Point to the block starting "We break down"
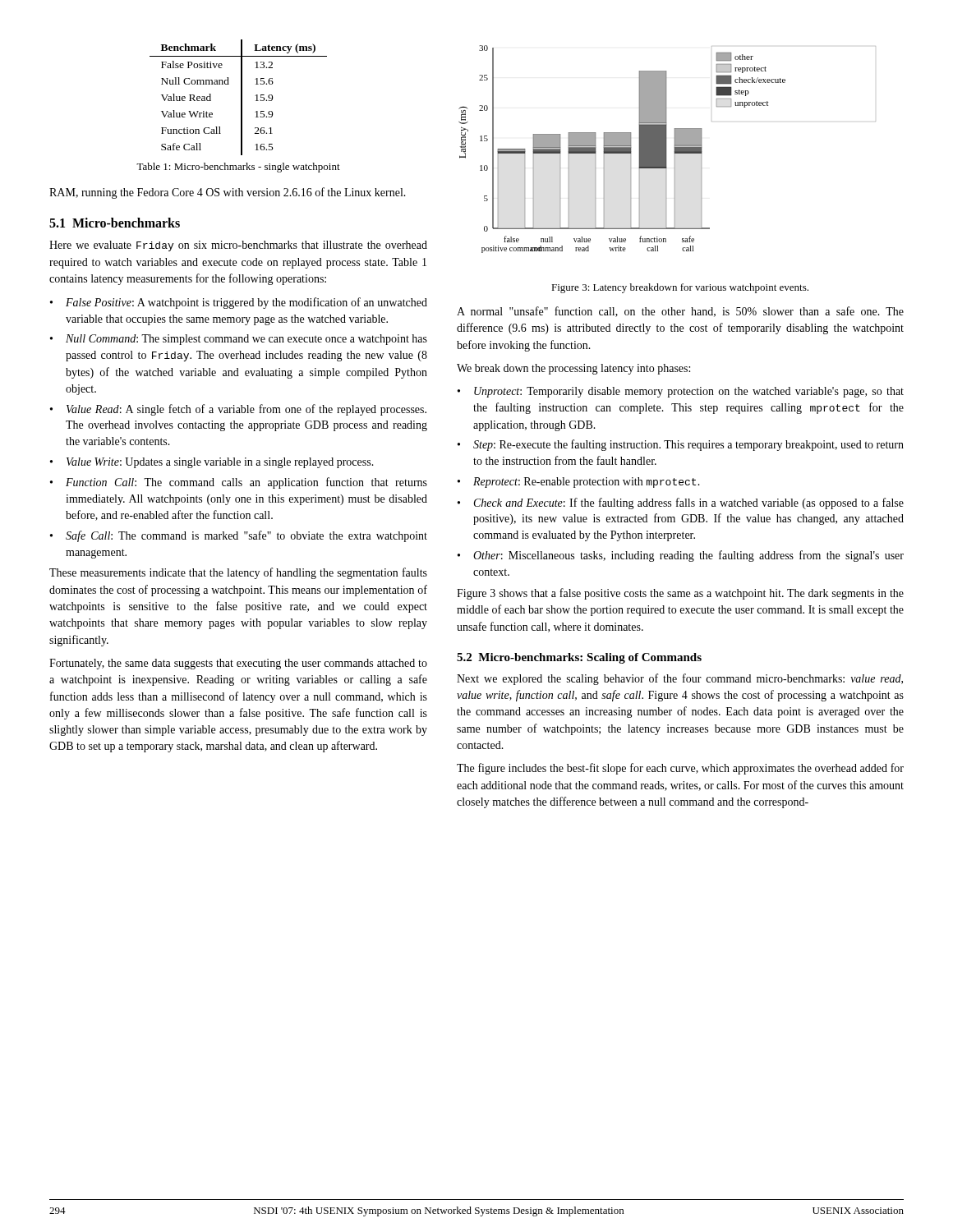 (574, 368)
